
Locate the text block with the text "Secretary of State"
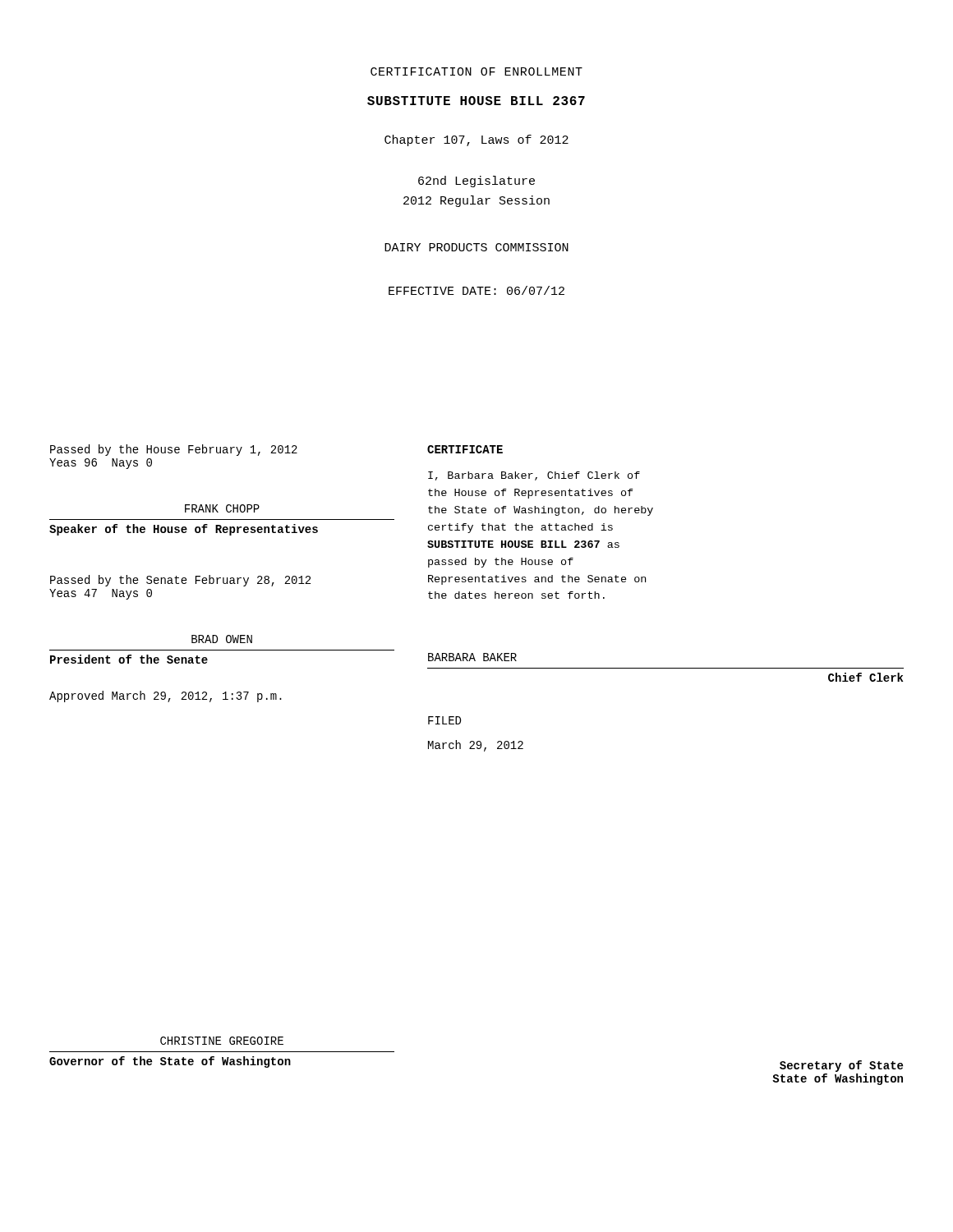click(x=838, y=1073)
